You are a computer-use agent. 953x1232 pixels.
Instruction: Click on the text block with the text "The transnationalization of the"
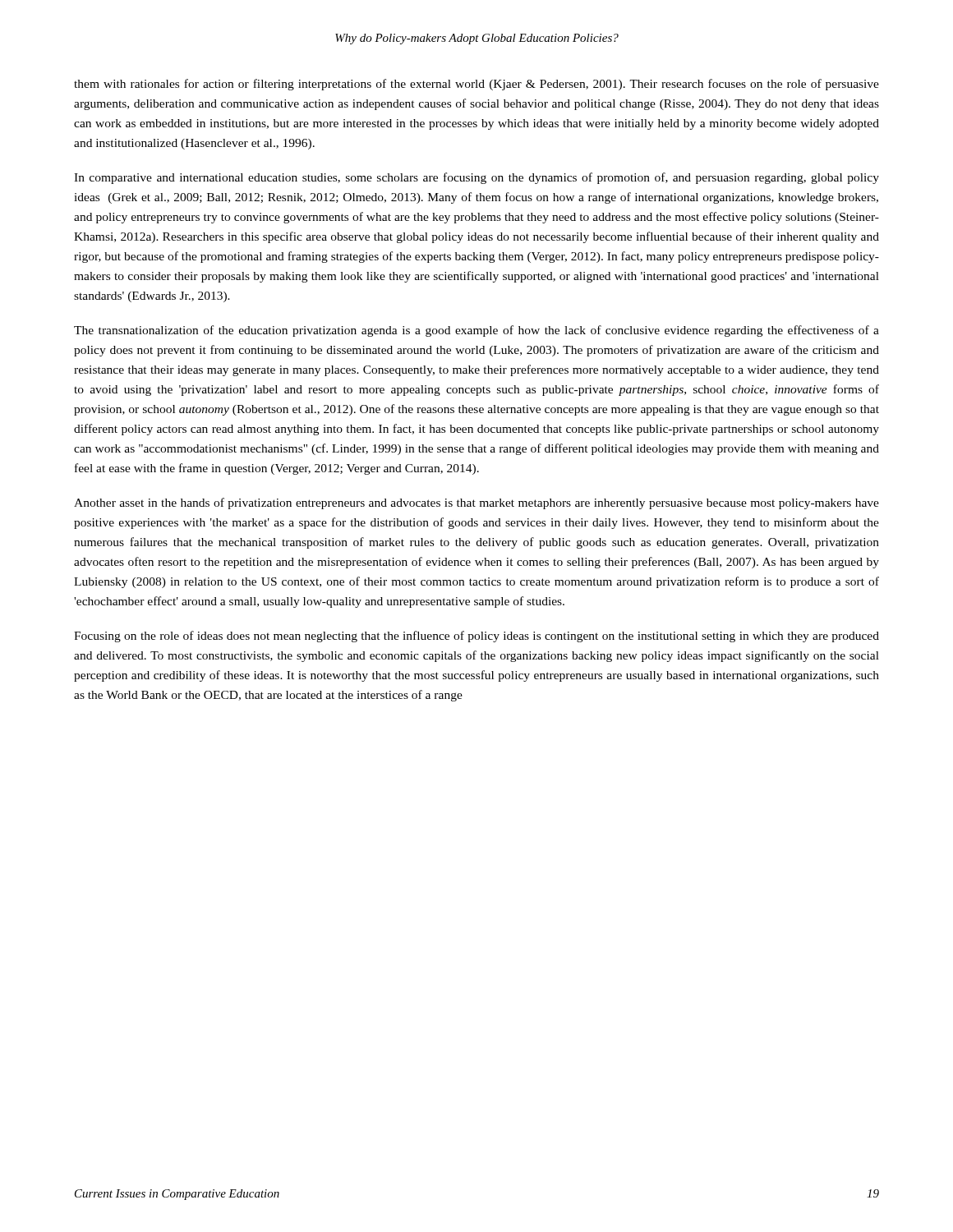pos(476,399)
